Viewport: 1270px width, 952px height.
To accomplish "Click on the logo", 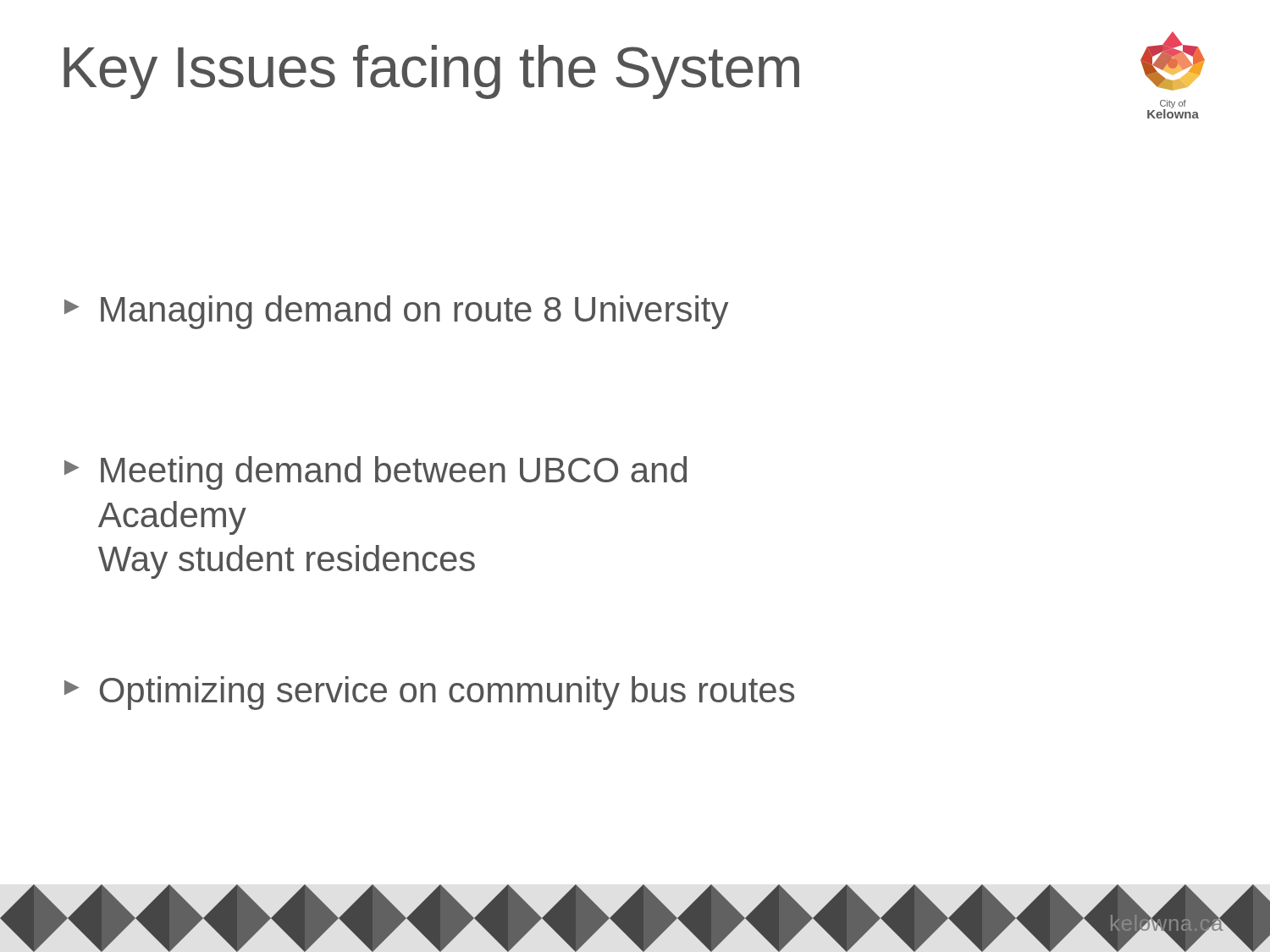I will [x=1173, y=72].
